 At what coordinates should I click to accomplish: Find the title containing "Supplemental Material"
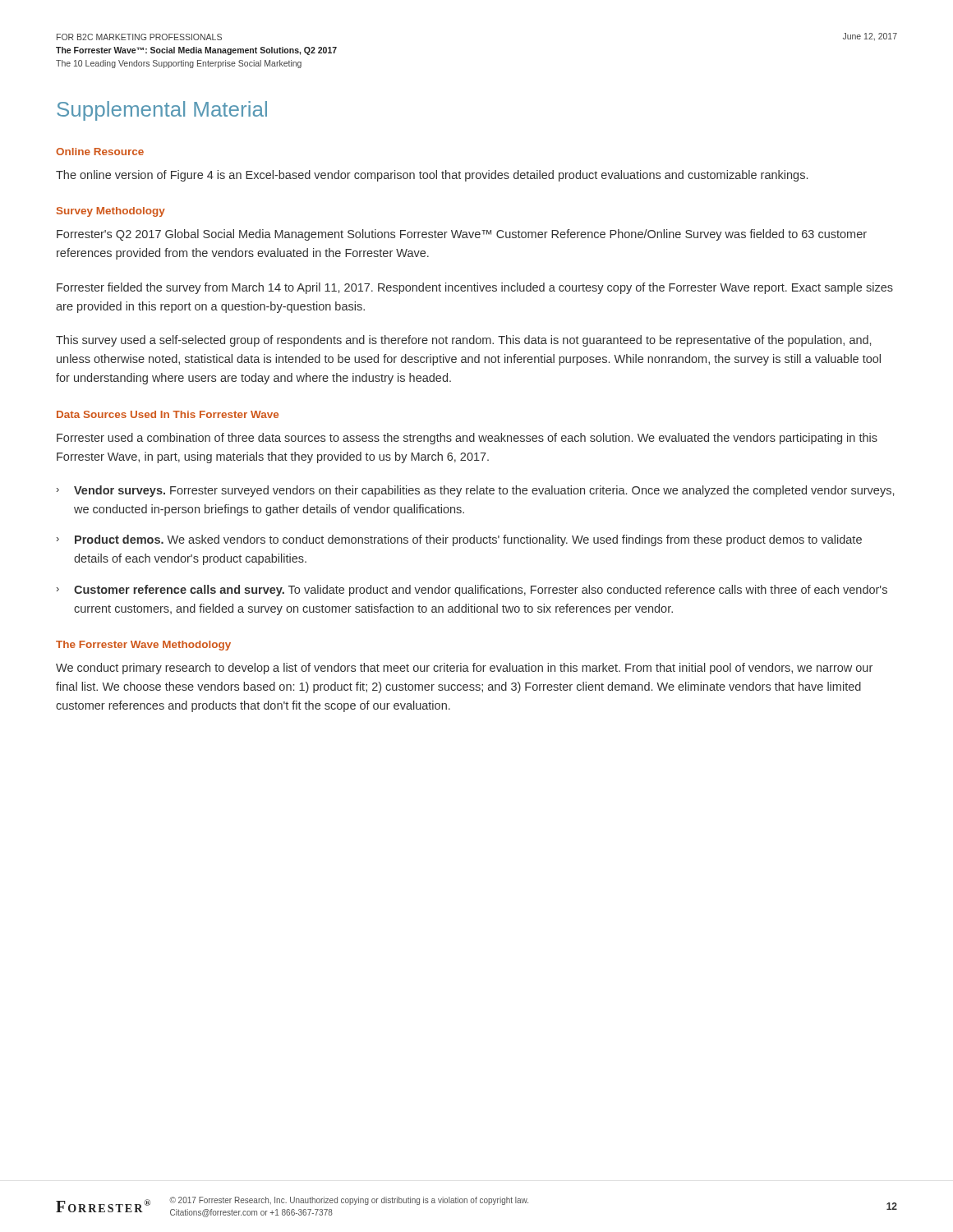pos(162,109)
